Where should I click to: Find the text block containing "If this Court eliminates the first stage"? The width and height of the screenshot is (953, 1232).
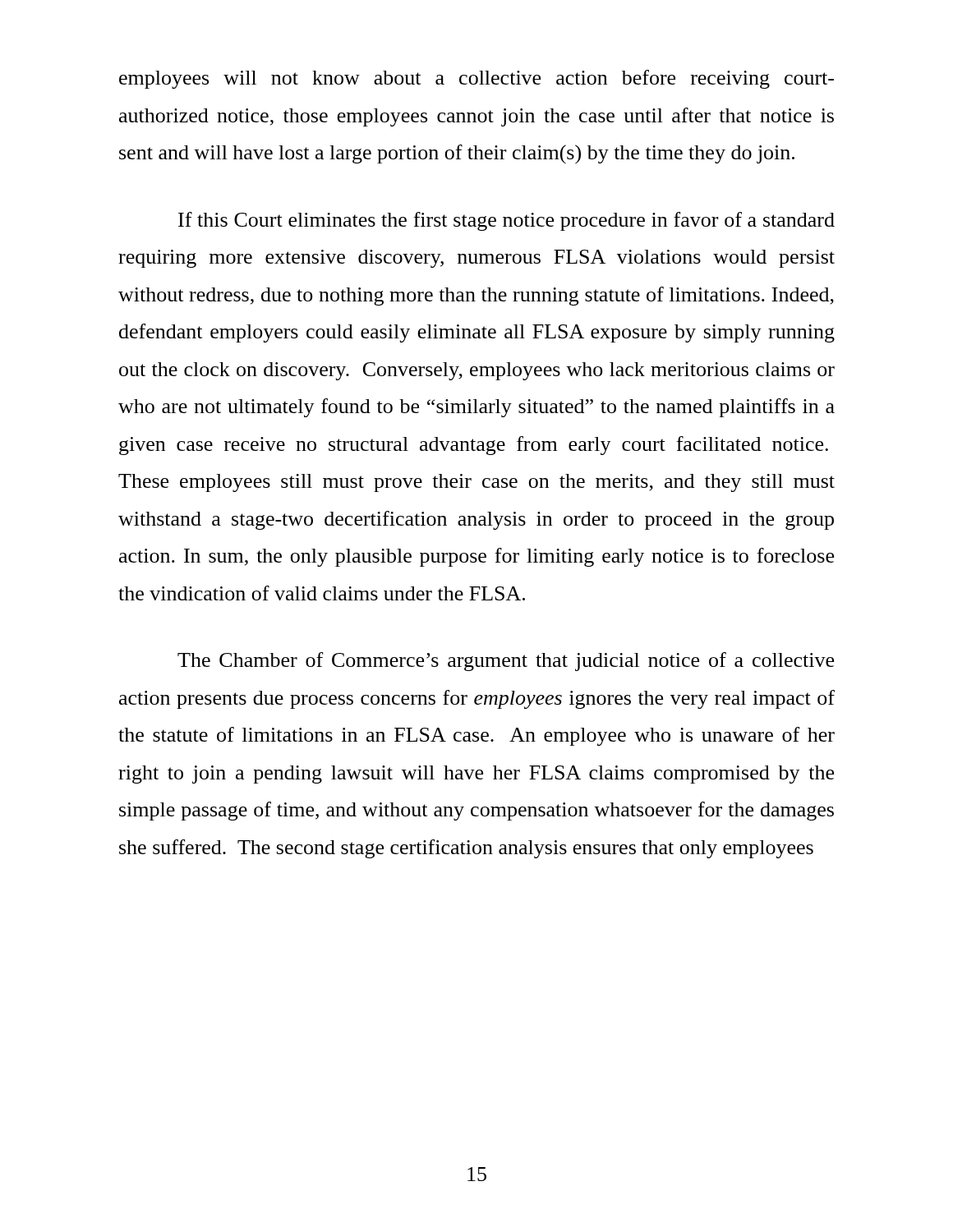tap(476, 406)
